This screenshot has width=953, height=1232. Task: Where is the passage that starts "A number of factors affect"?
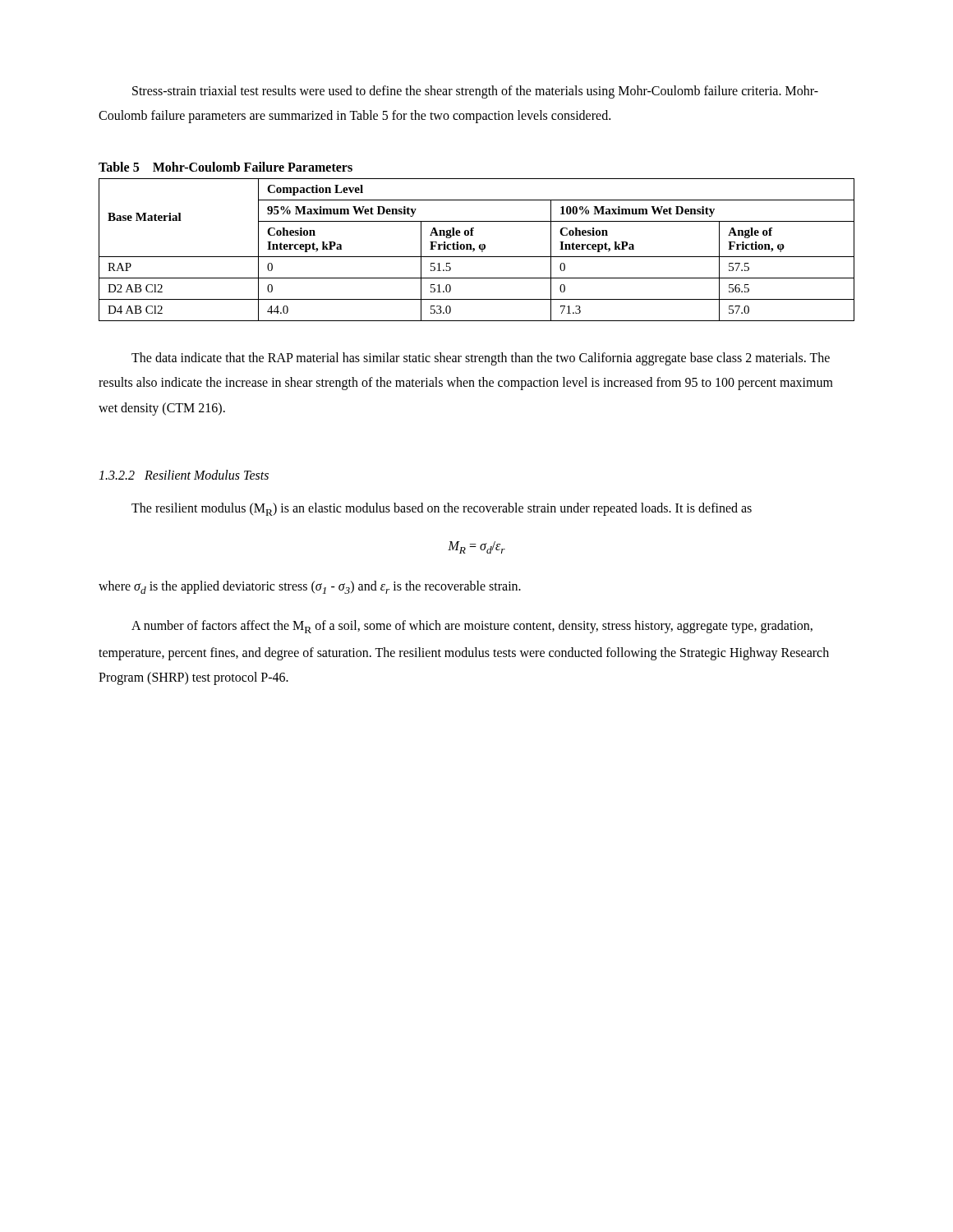tap(476, 652)
